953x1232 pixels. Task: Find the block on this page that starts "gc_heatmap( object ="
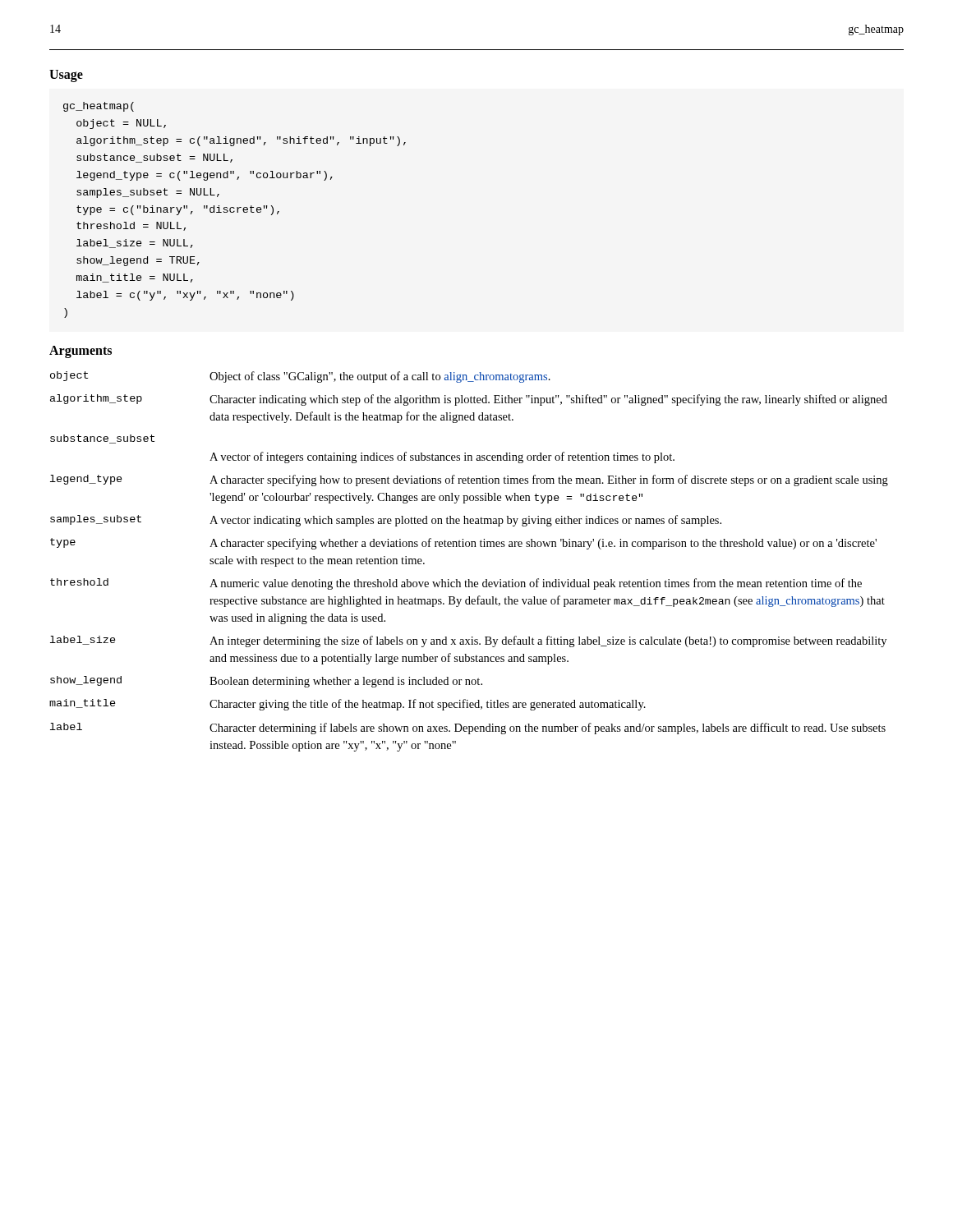tap(99, 107)
